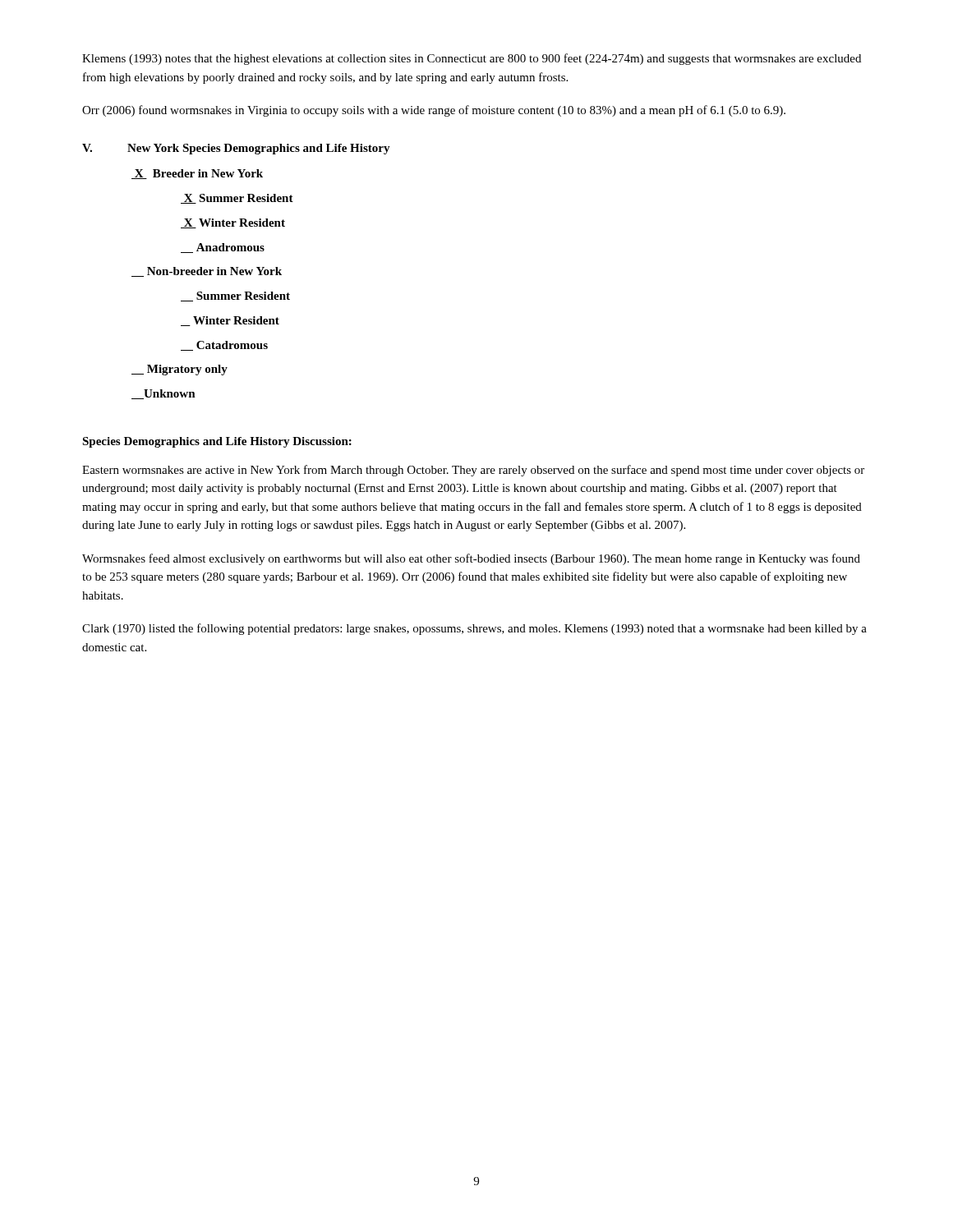This screenshot has height=1232, width=953.
Task: Where is the passage that starts "Klemens (1993) notes that the highest"?
Action: (x=472, y=68)
